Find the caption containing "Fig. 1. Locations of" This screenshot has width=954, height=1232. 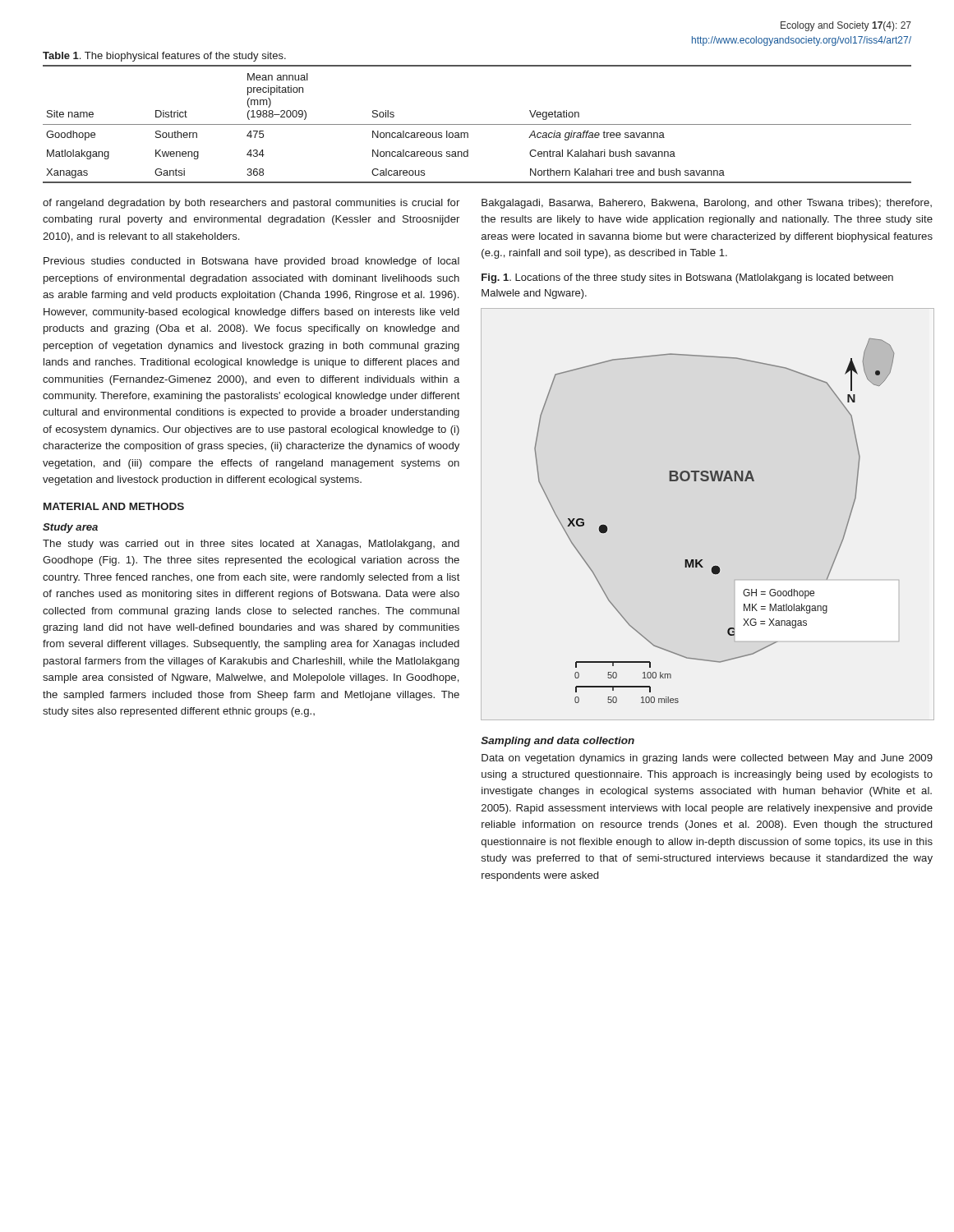(687, 285)
